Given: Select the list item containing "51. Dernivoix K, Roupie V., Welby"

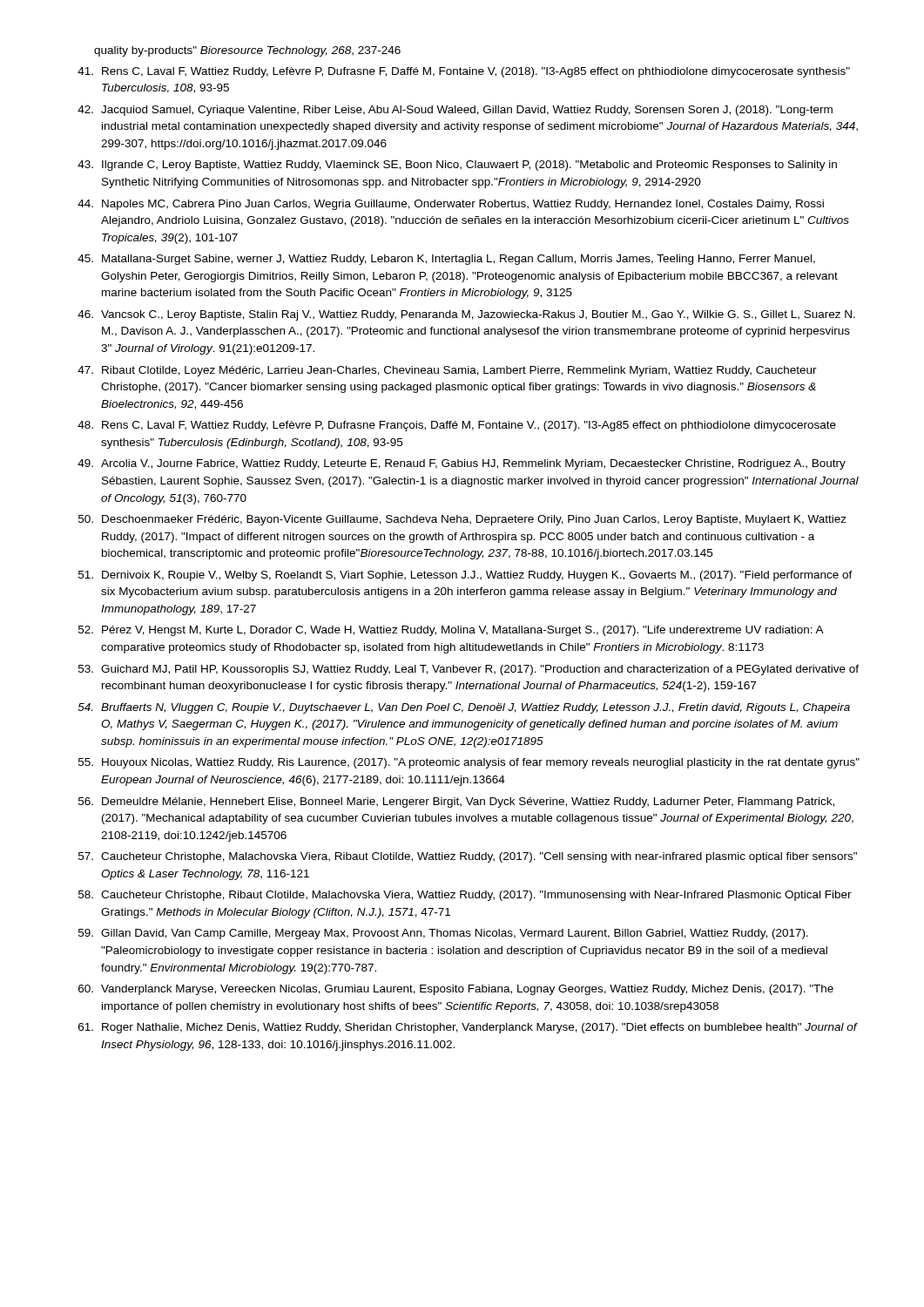Looking at the screenshot, I should (x=462, y=592).
